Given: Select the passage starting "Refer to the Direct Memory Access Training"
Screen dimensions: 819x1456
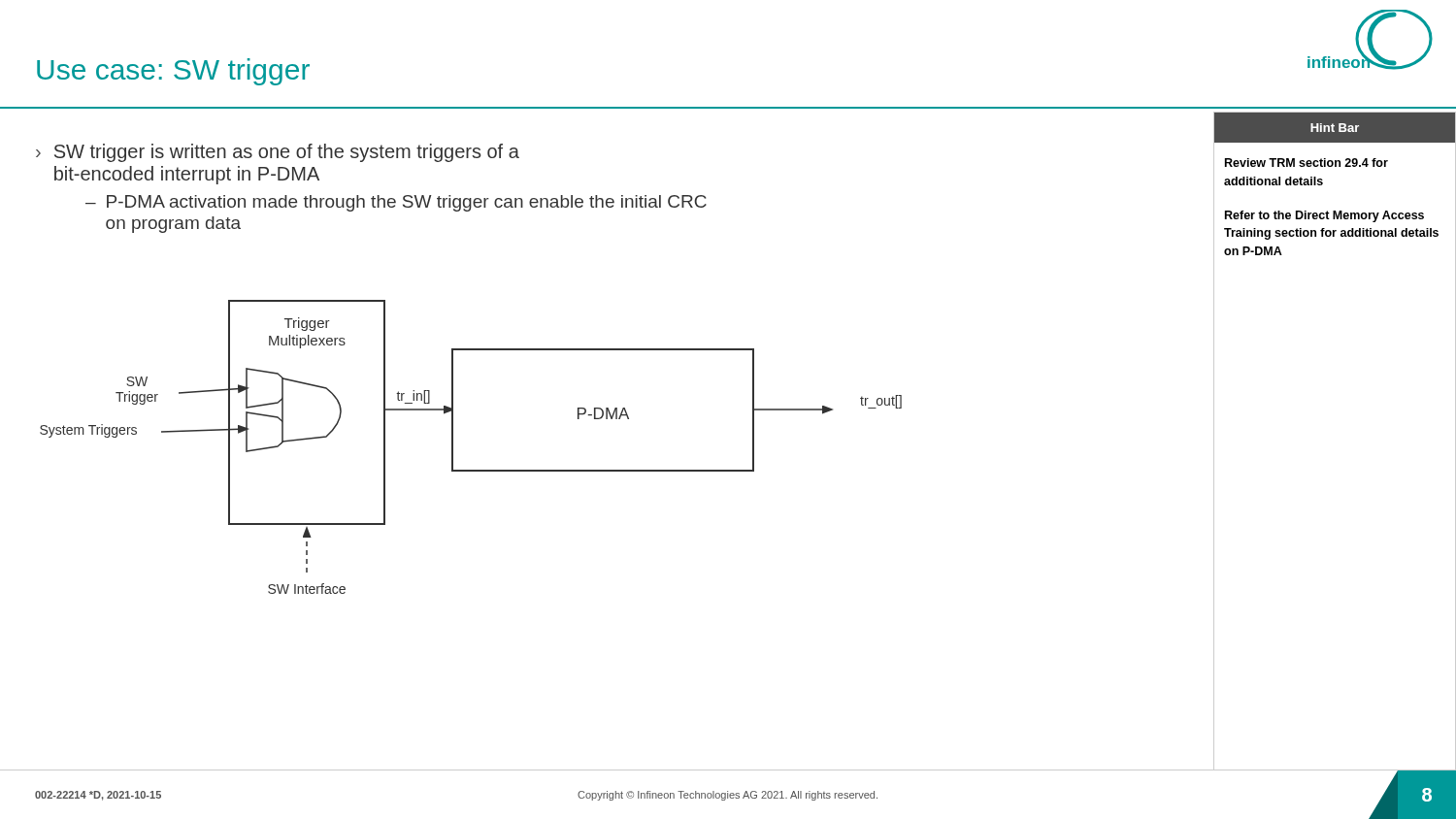Looking at the screenshot, I should pos(1332,233).
